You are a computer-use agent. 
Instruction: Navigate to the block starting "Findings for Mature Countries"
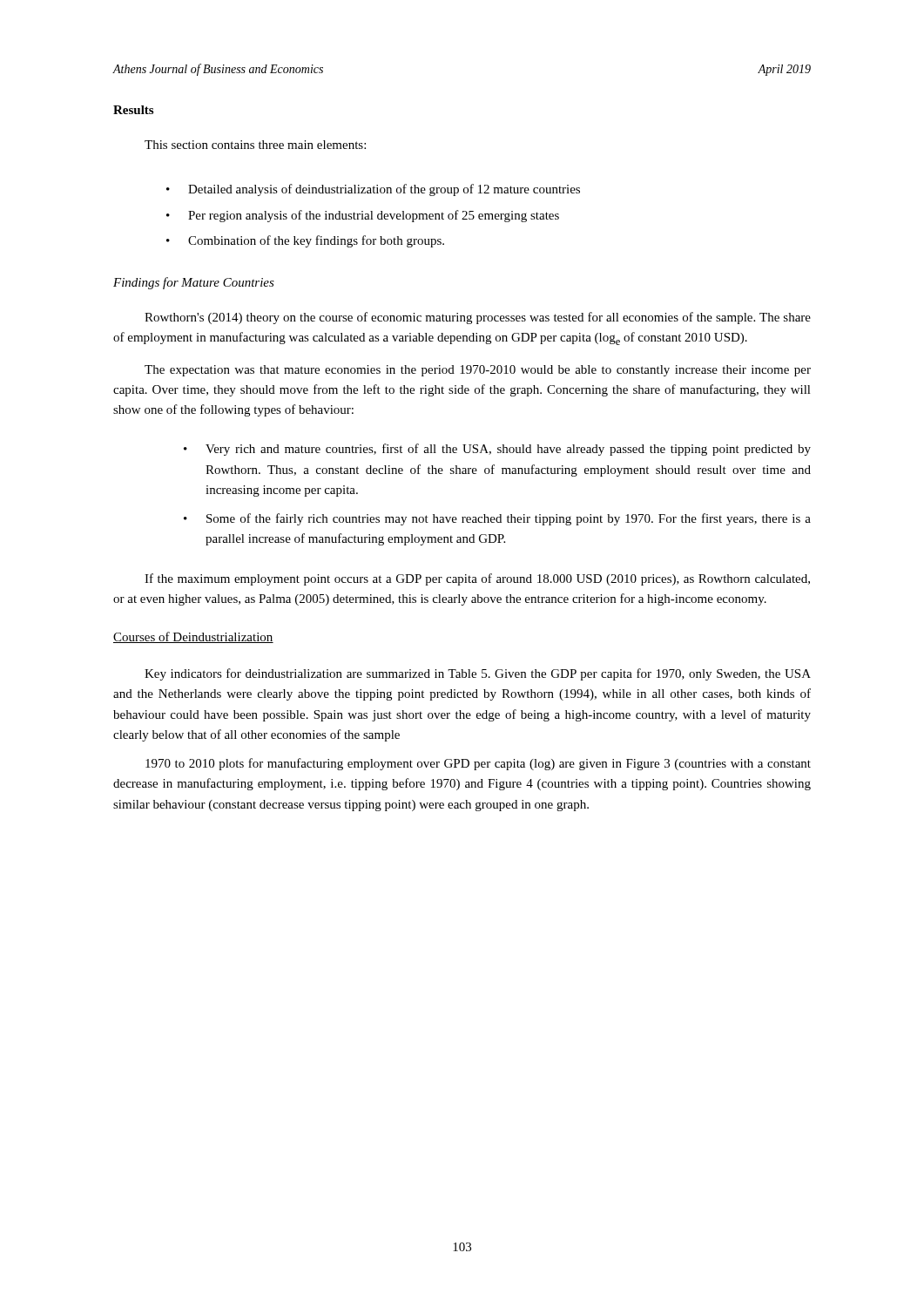pos(194,282)
